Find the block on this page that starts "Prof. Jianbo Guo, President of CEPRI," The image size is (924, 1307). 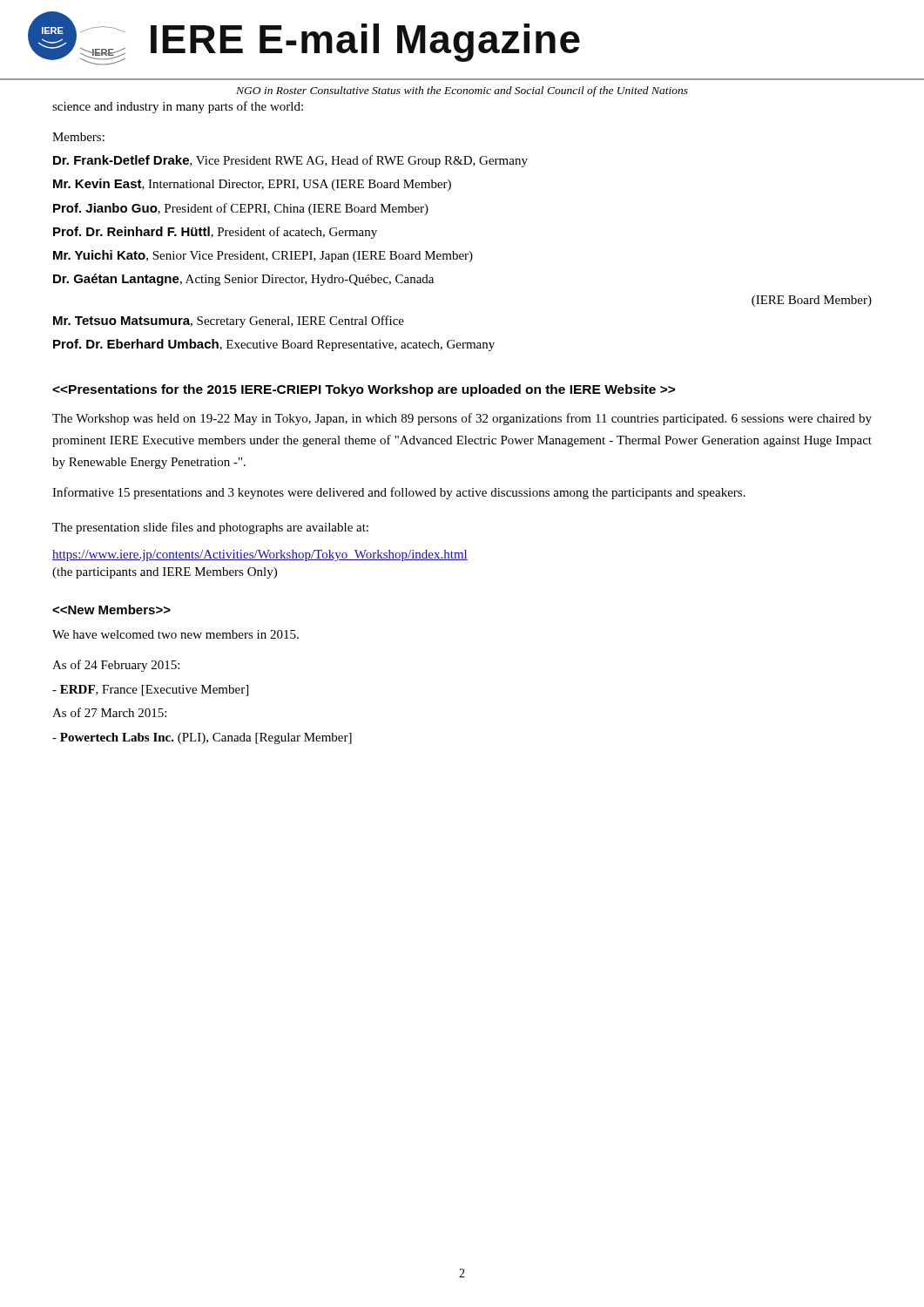pyautogui.click(x=240, y=207)
